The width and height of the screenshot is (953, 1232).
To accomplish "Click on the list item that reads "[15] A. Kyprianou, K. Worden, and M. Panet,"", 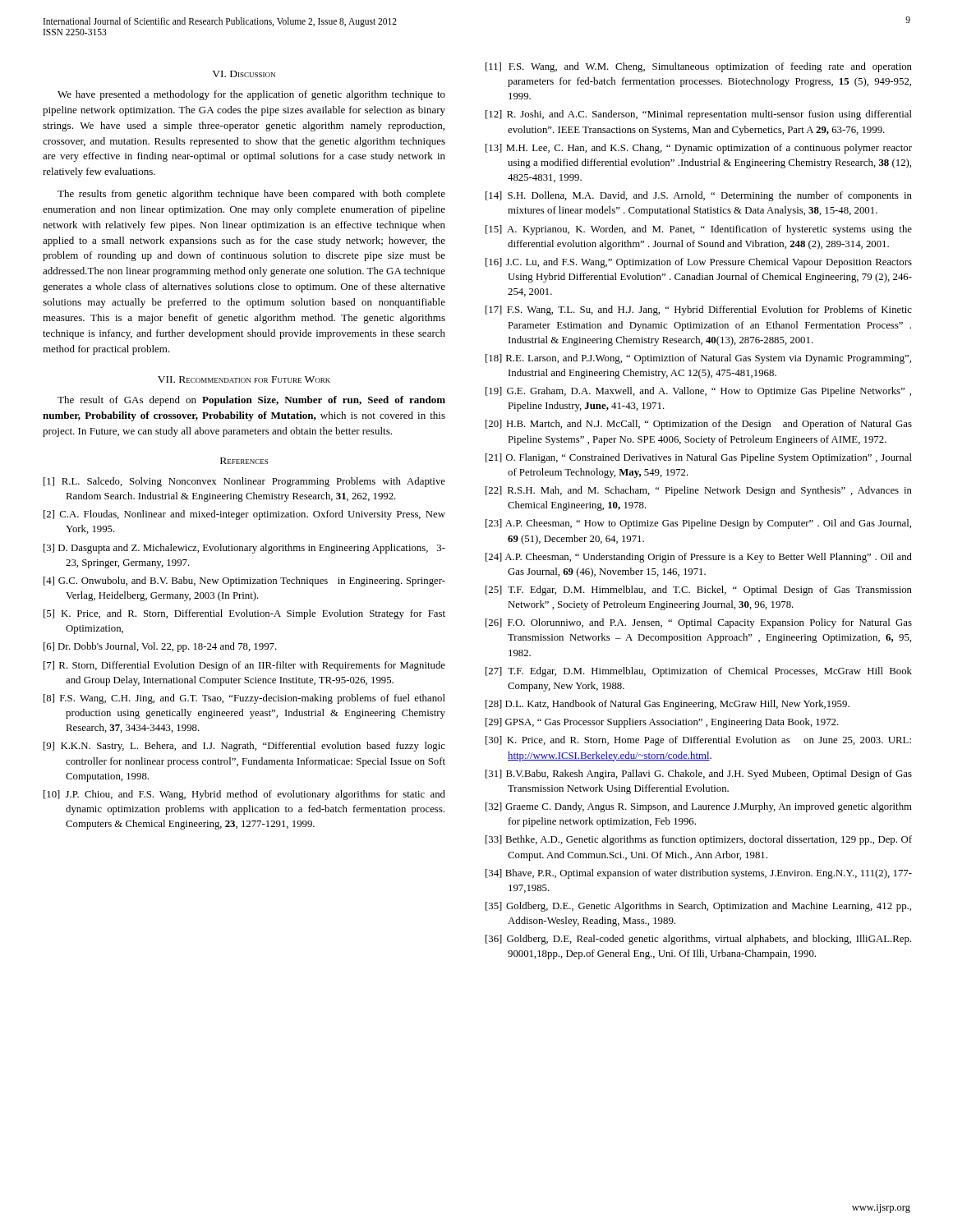I will (x=698, y=236).
